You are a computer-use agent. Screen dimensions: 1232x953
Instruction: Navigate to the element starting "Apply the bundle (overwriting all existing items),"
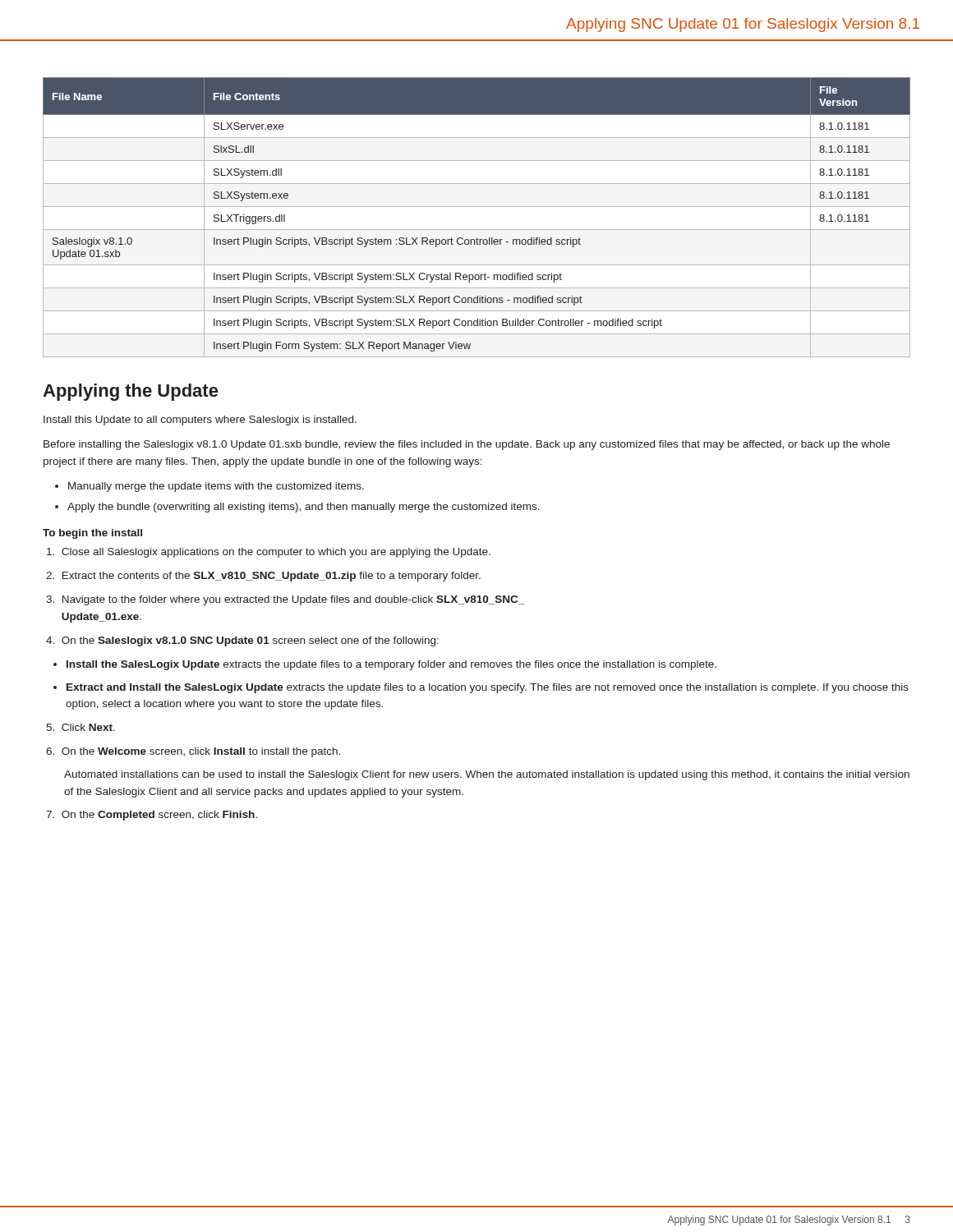click(x=304, y=506)
